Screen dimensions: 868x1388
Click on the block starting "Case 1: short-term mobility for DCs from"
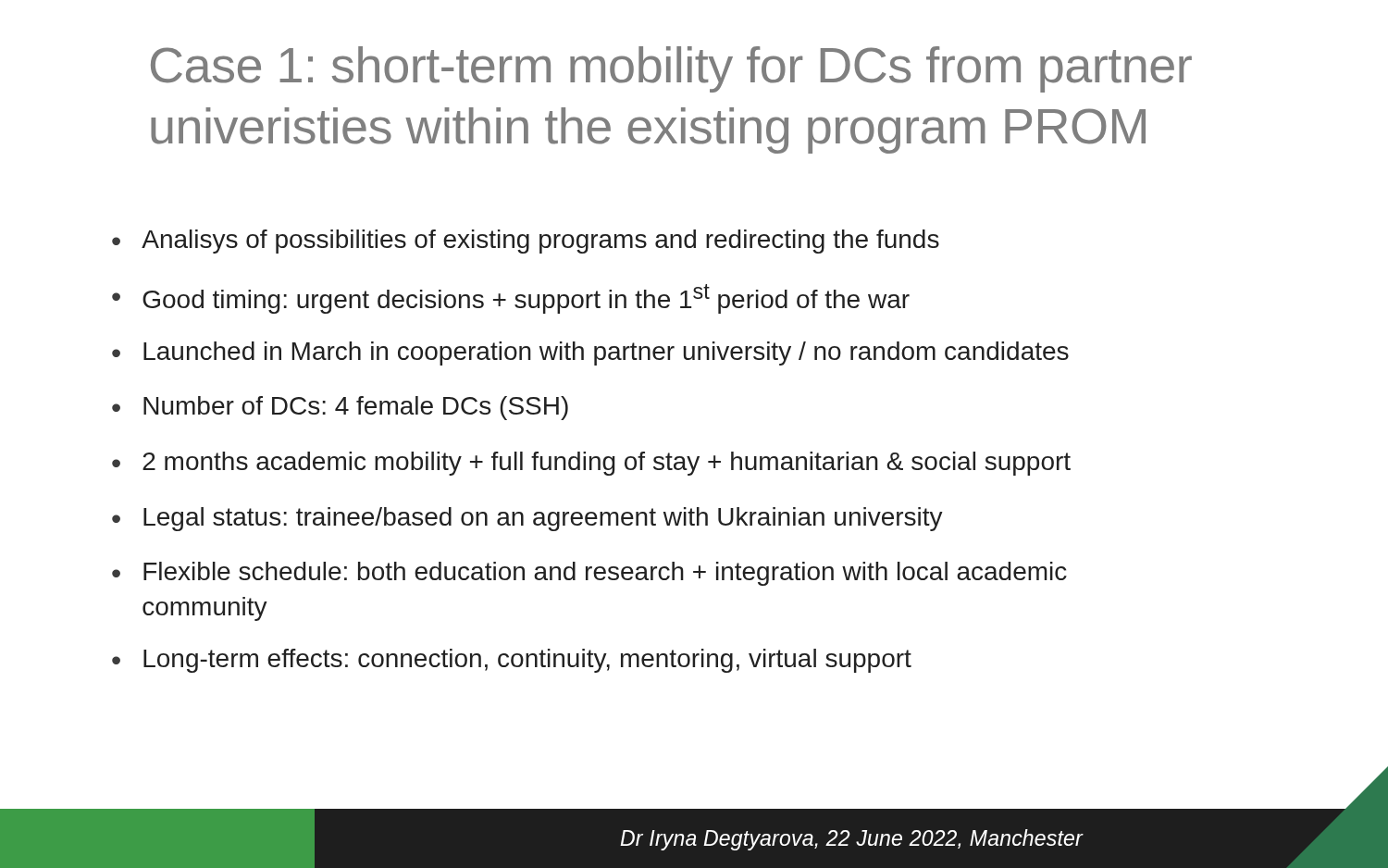(722, 96)
